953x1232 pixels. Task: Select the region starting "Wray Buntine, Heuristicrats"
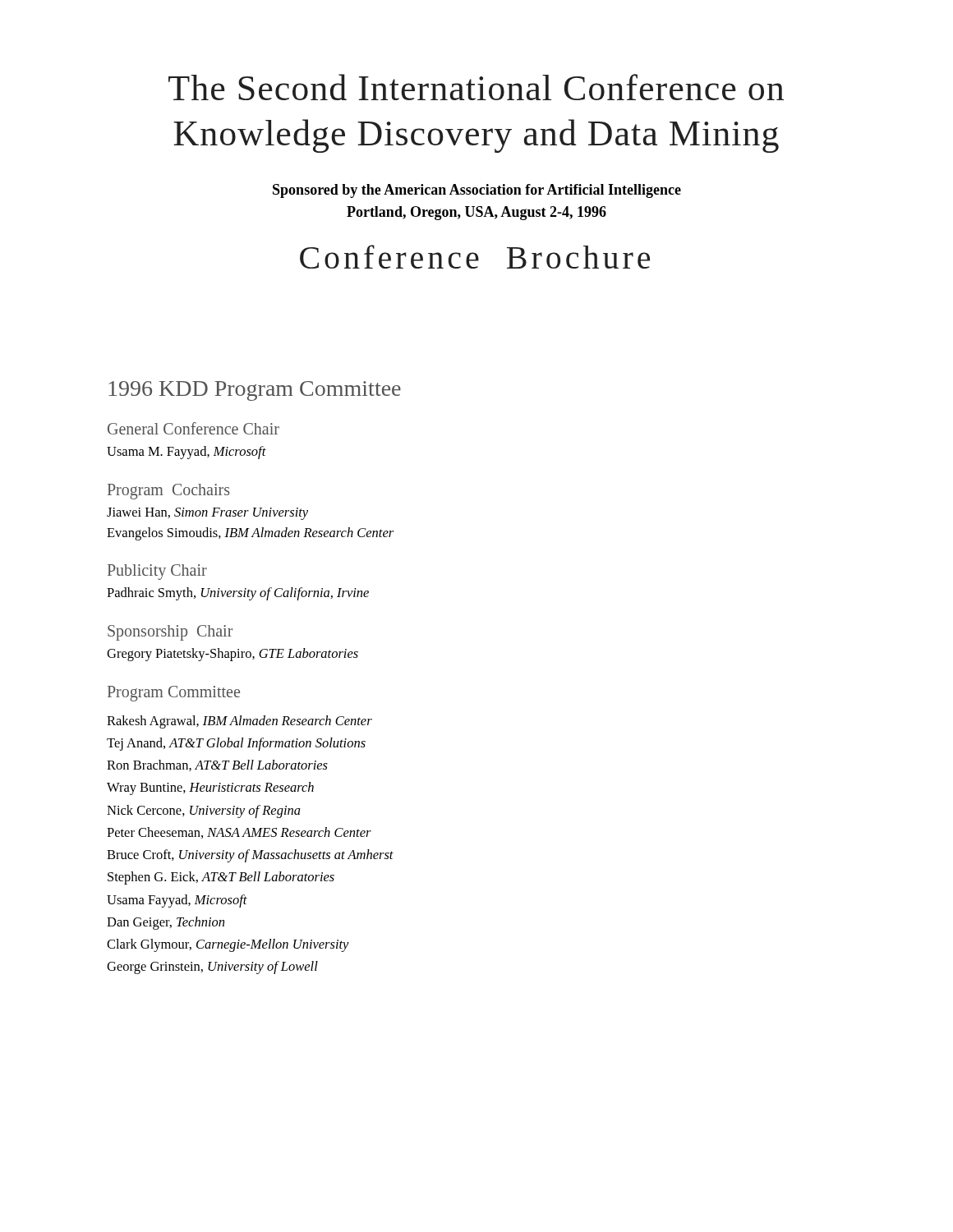[x=210, y=788]
